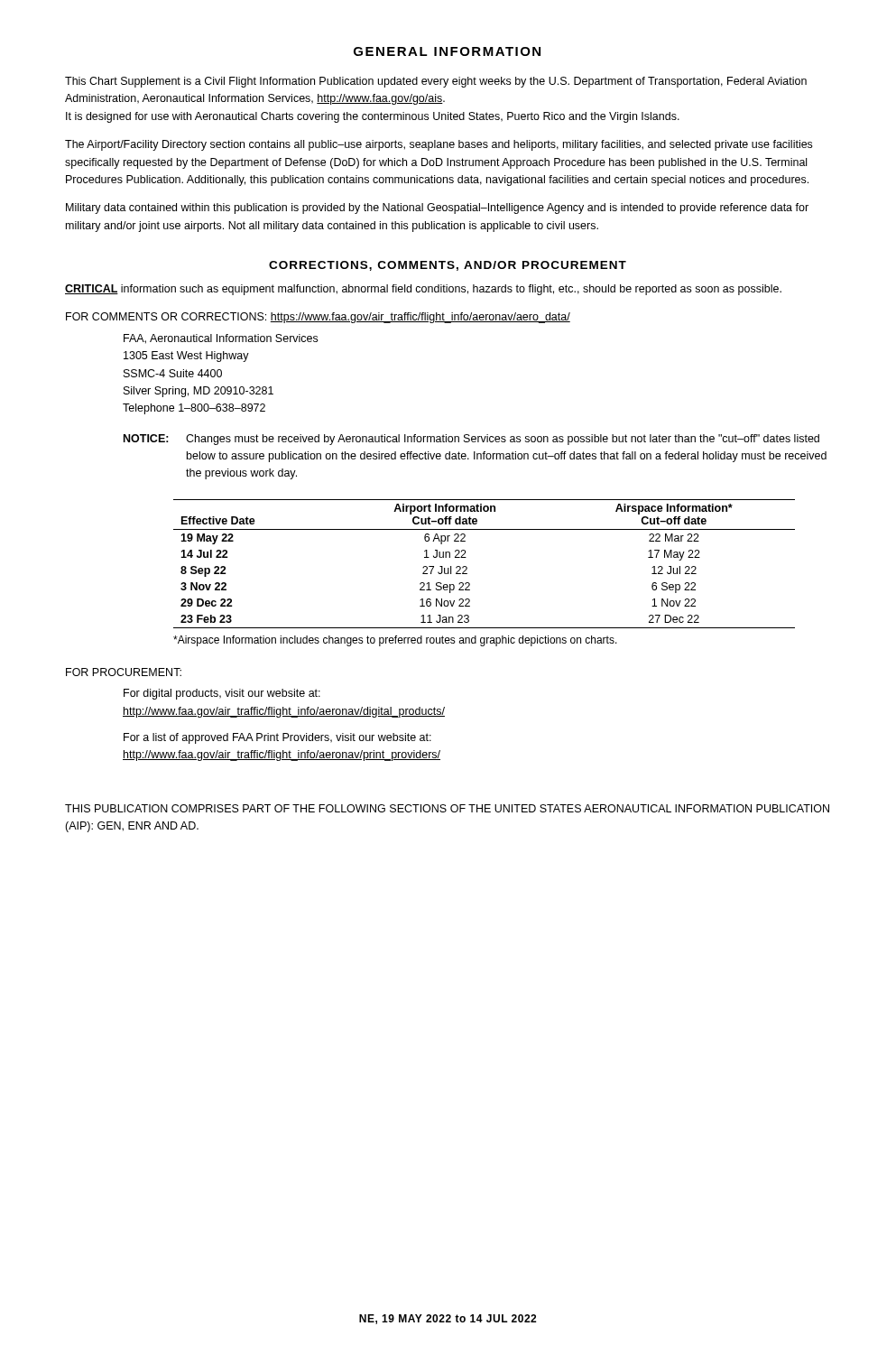Where is the passage that starts "FOR COMMENTS OR"?
Viewport: 896px width, 1354px height.
317,317
